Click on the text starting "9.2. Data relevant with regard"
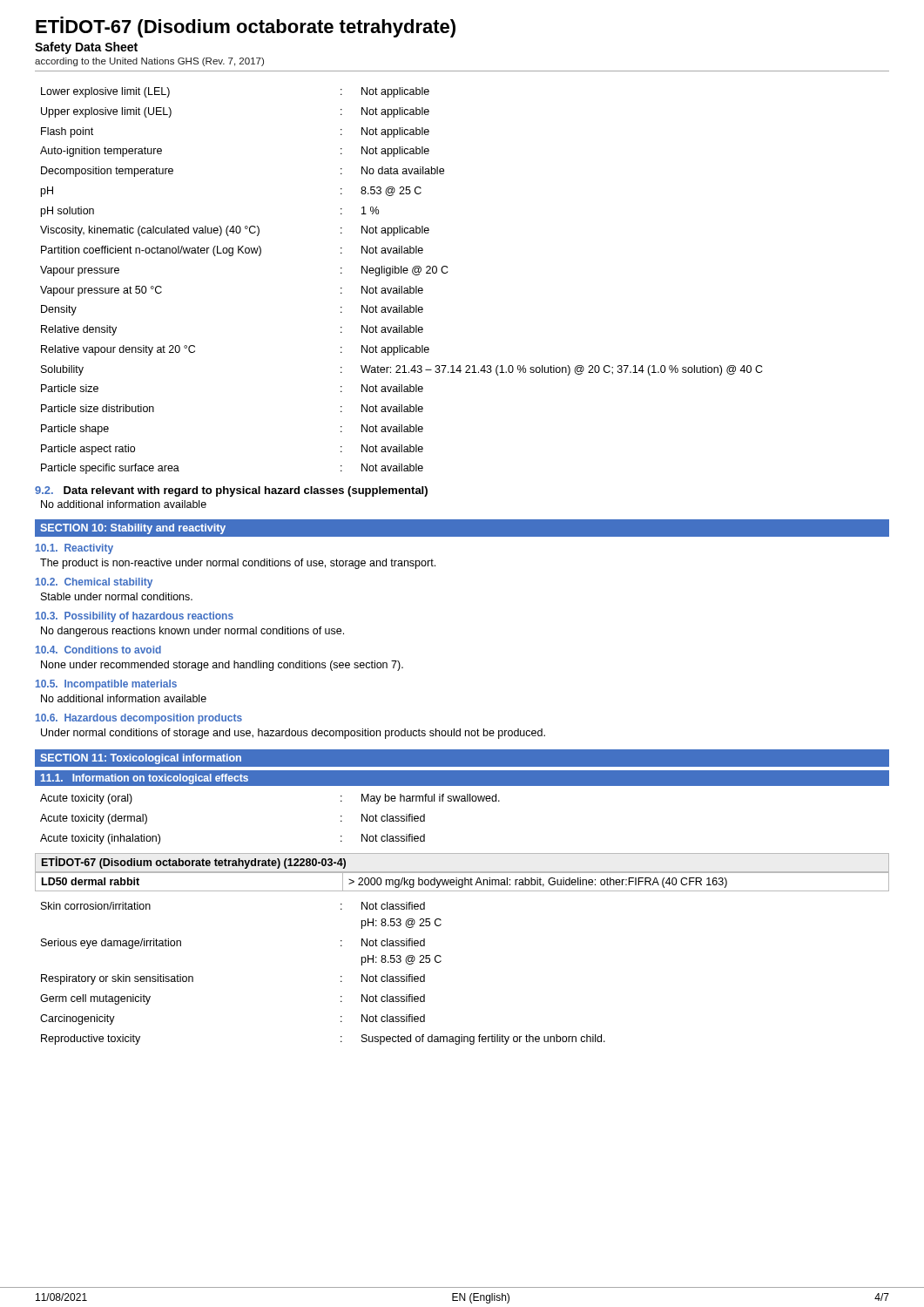Image resolution: width=924 pixels, height=1307 pixels. [231, 490]
